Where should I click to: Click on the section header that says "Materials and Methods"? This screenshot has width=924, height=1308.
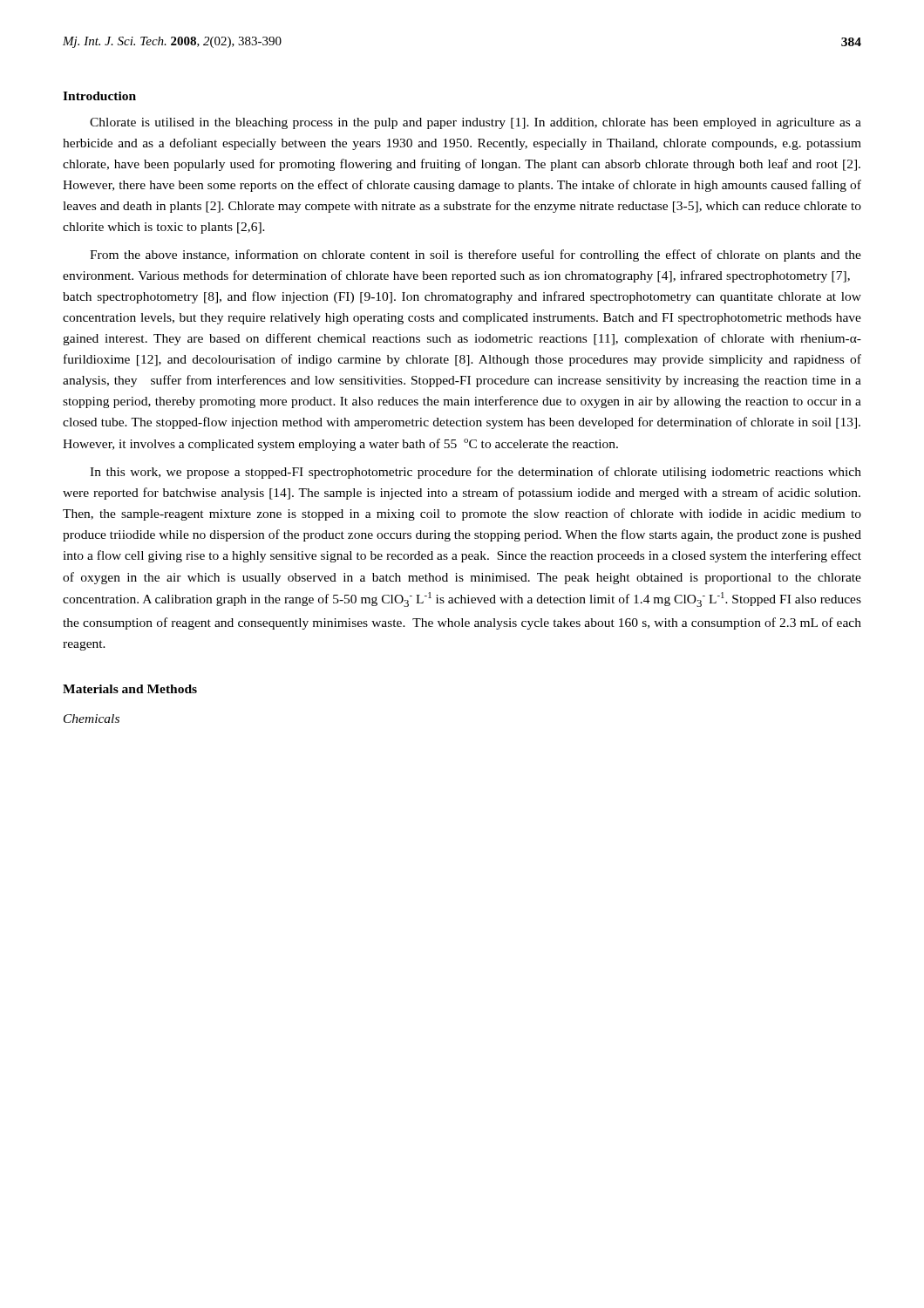(x=130, y=688)
